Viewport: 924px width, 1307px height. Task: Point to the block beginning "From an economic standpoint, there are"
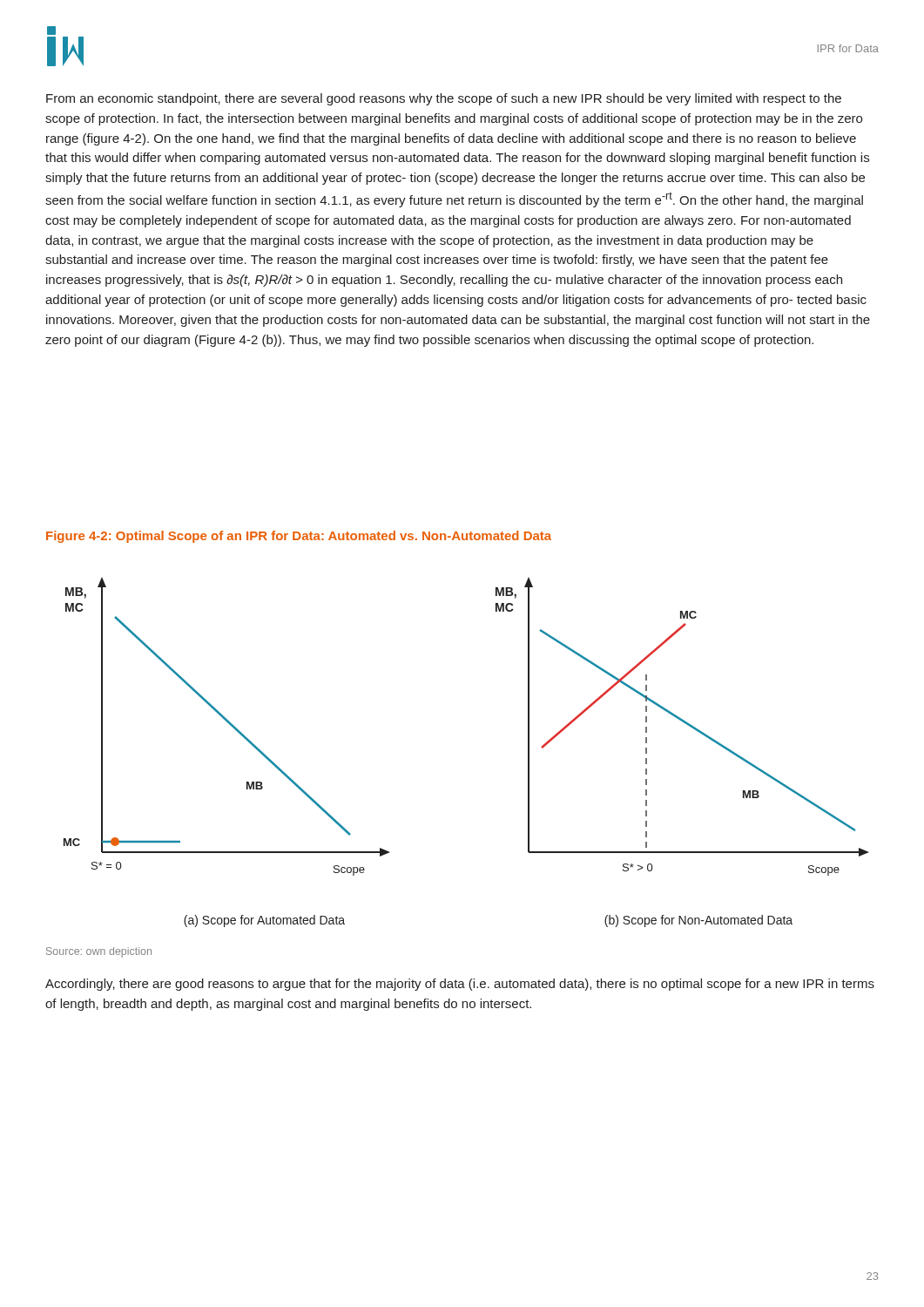click(x=458, y=218)
